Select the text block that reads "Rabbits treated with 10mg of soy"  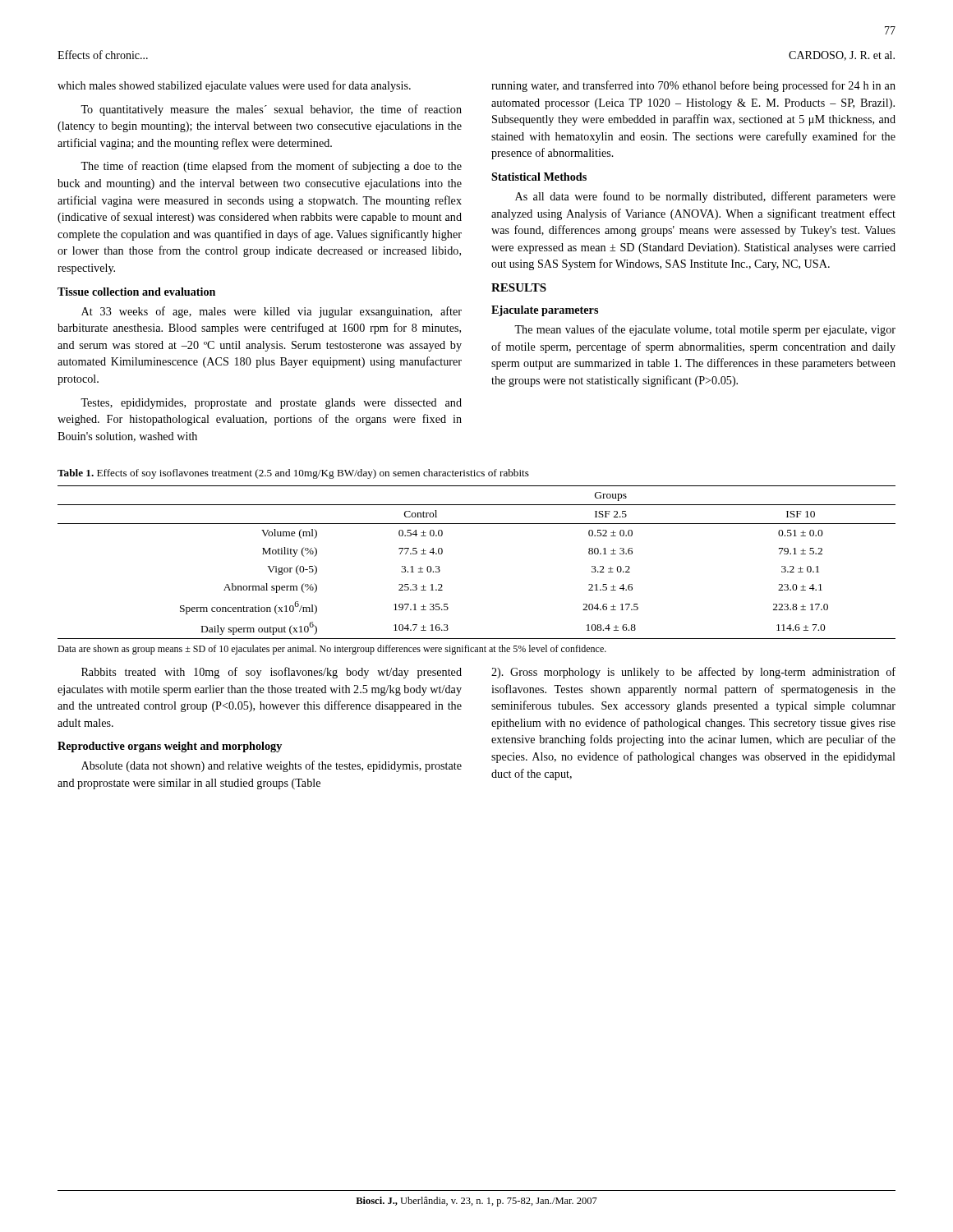click(x=260, y=697)
